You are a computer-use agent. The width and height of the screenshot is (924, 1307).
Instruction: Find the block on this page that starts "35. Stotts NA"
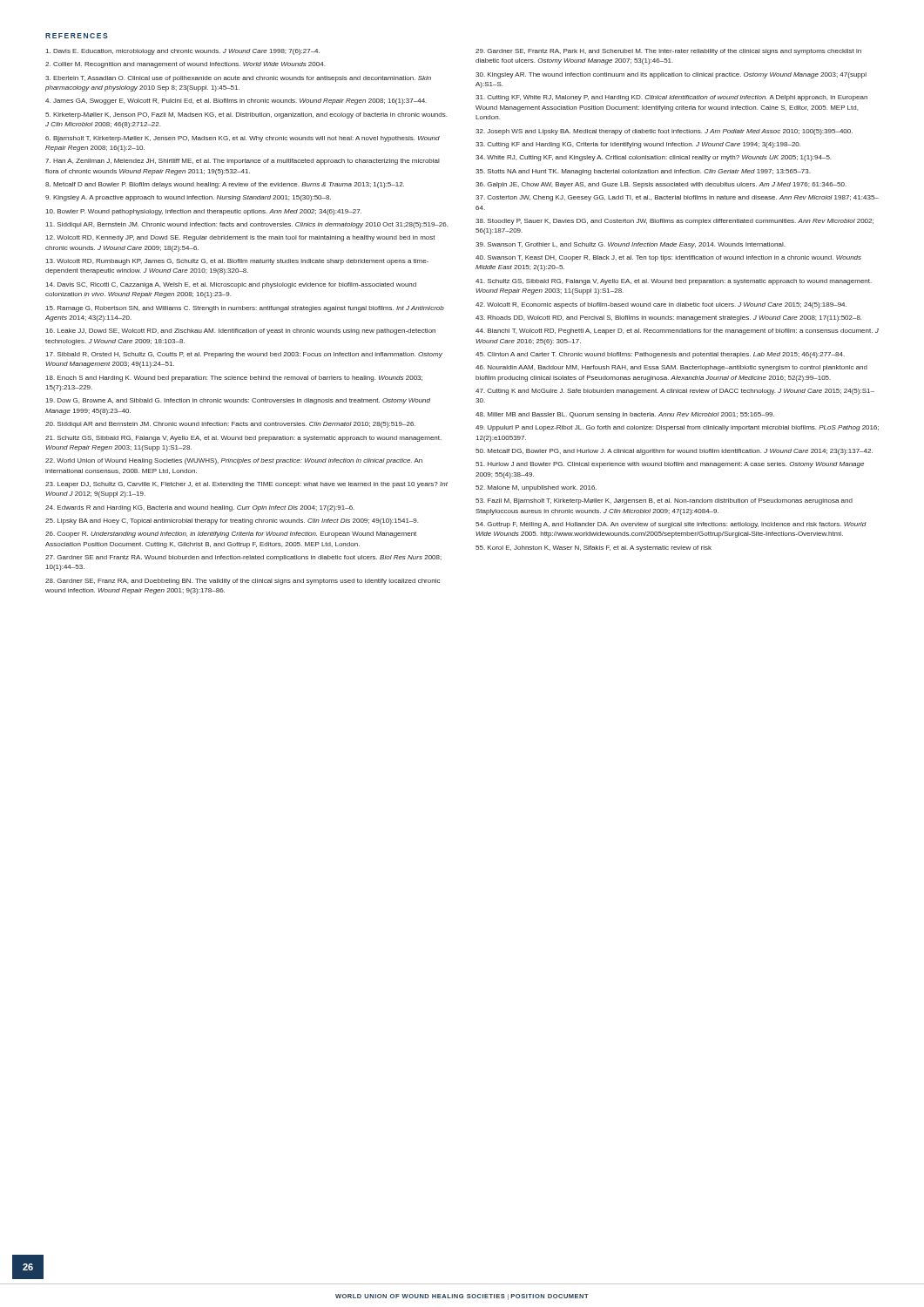pos(643,171)
